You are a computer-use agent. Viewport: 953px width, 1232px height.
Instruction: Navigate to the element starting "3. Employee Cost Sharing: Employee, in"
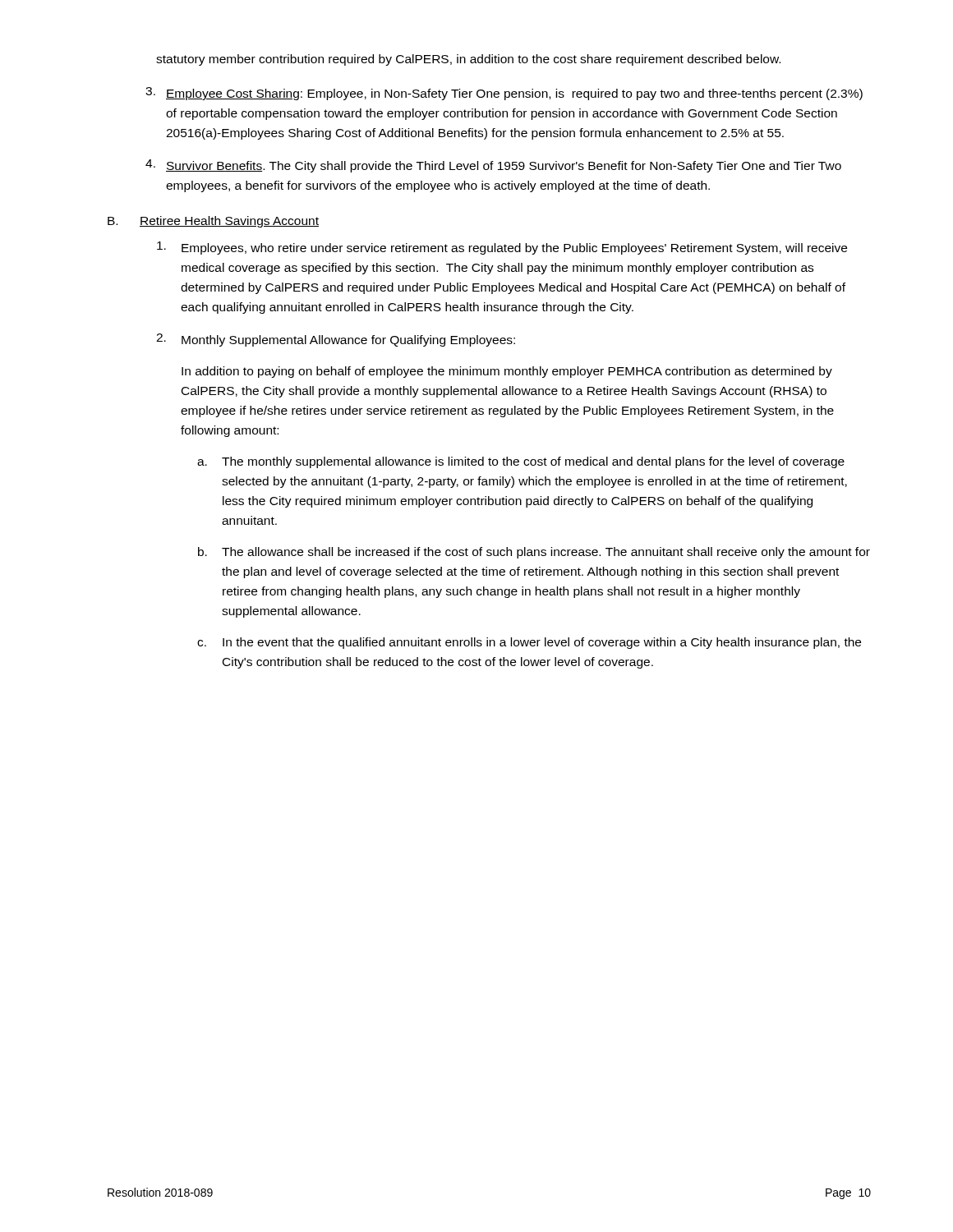(489, 113)
